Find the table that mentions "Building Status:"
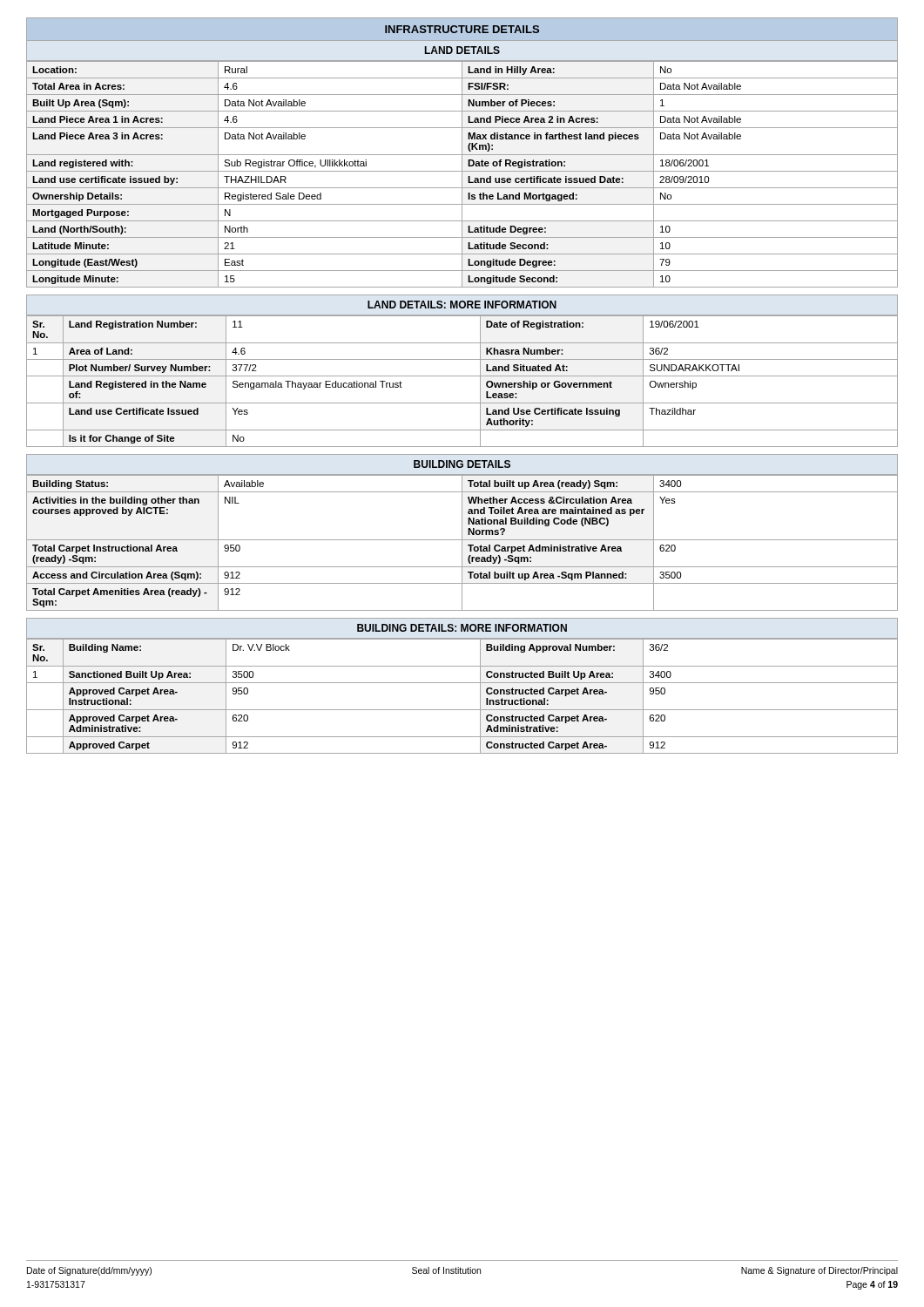Screen dimensions: 1307x924 462,543
